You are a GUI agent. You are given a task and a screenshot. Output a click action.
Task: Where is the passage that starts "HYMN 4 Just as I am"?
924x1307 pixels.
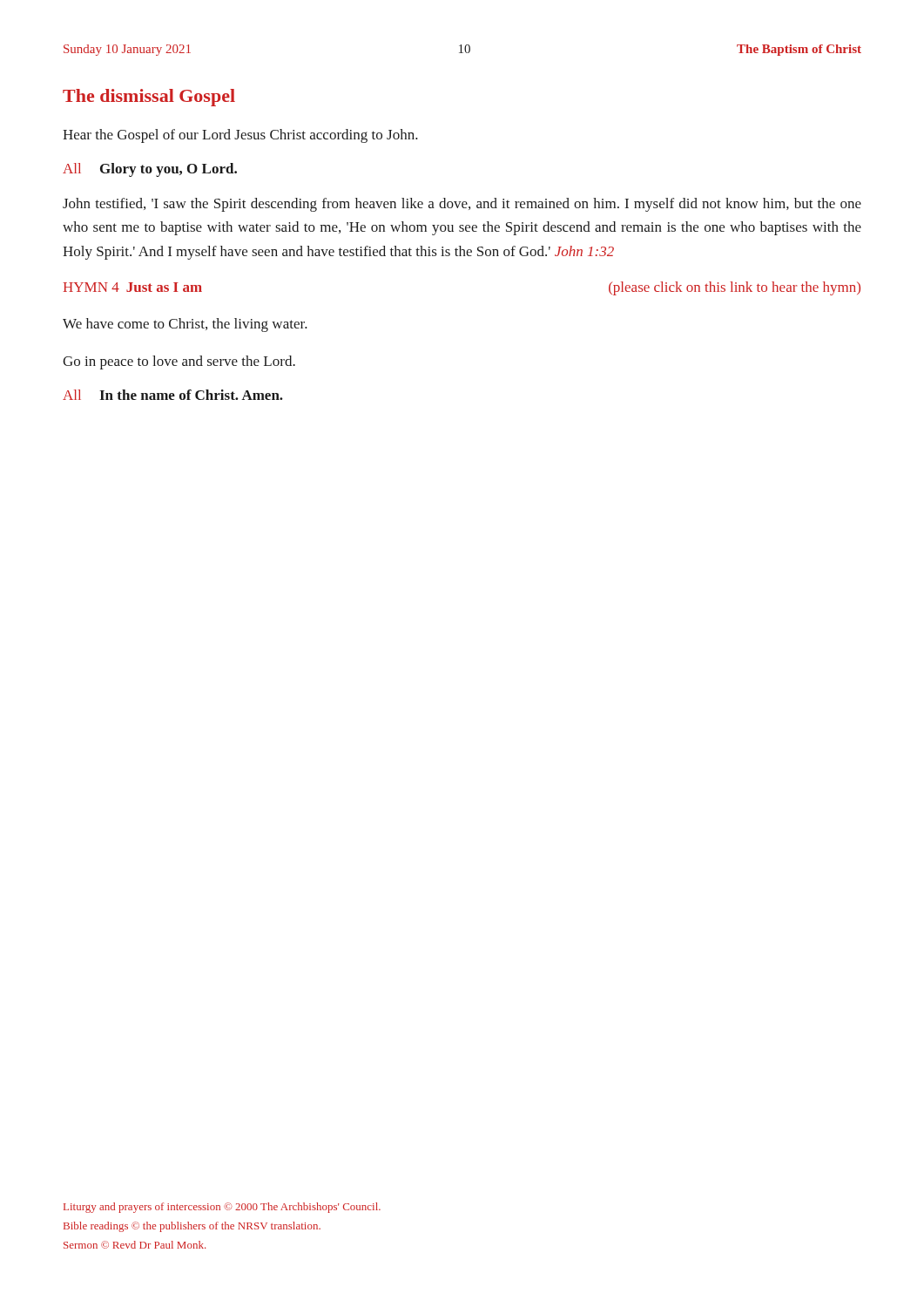pos(135,288)
